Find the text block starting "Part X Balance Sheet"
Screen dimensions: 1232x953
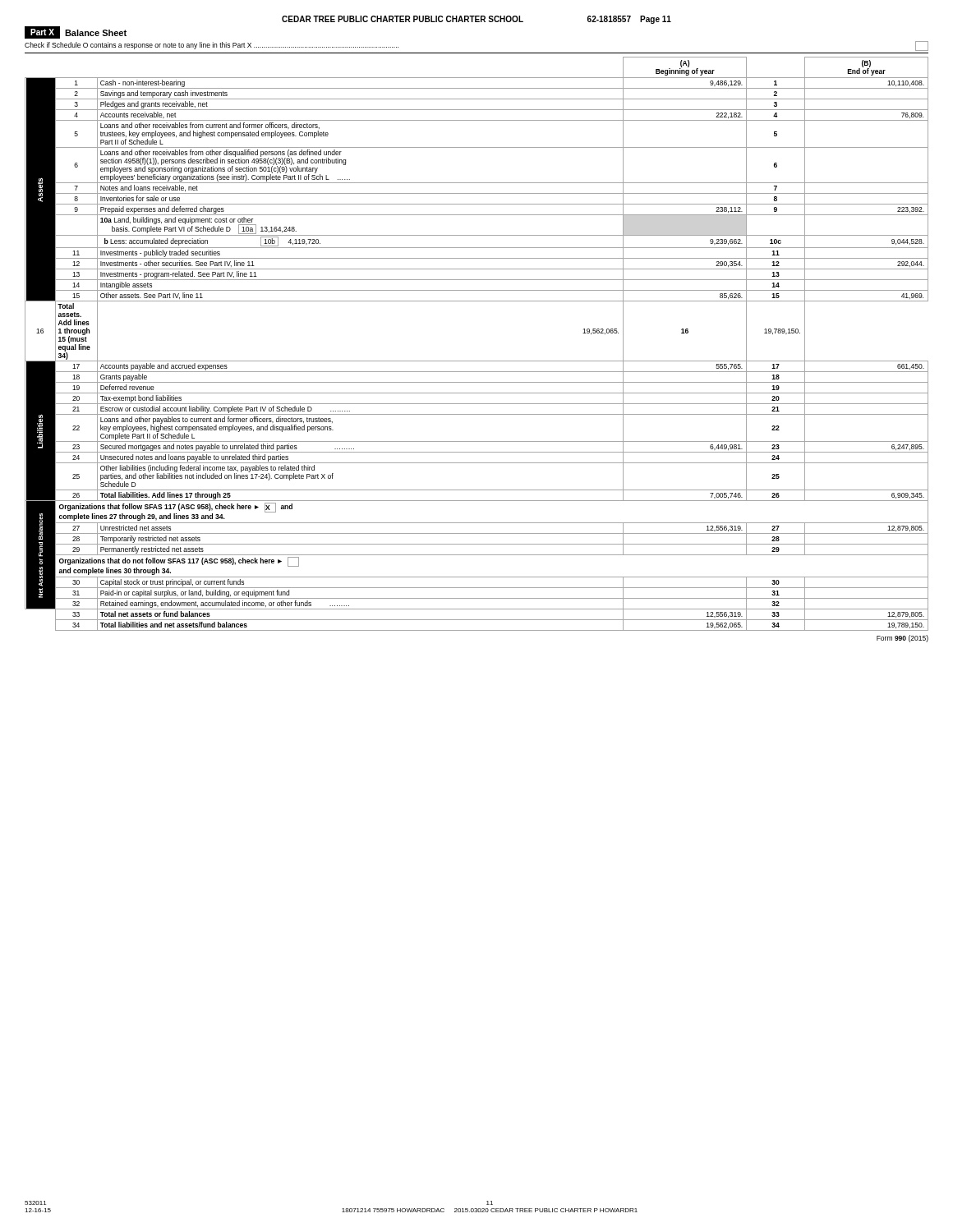coord(76,32)
